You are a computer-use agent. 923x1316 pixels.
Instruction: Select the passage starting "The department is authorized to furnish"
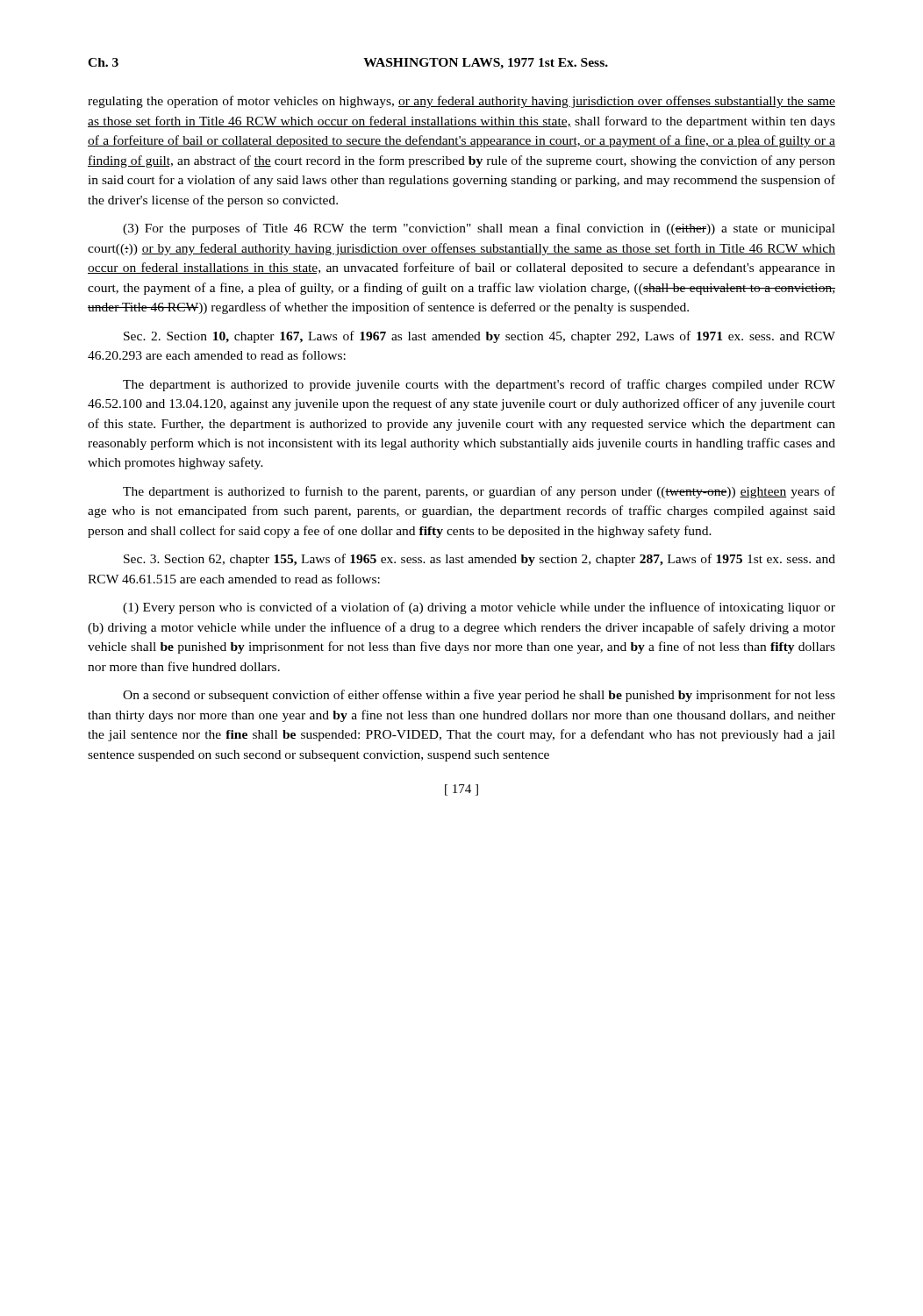462,511
